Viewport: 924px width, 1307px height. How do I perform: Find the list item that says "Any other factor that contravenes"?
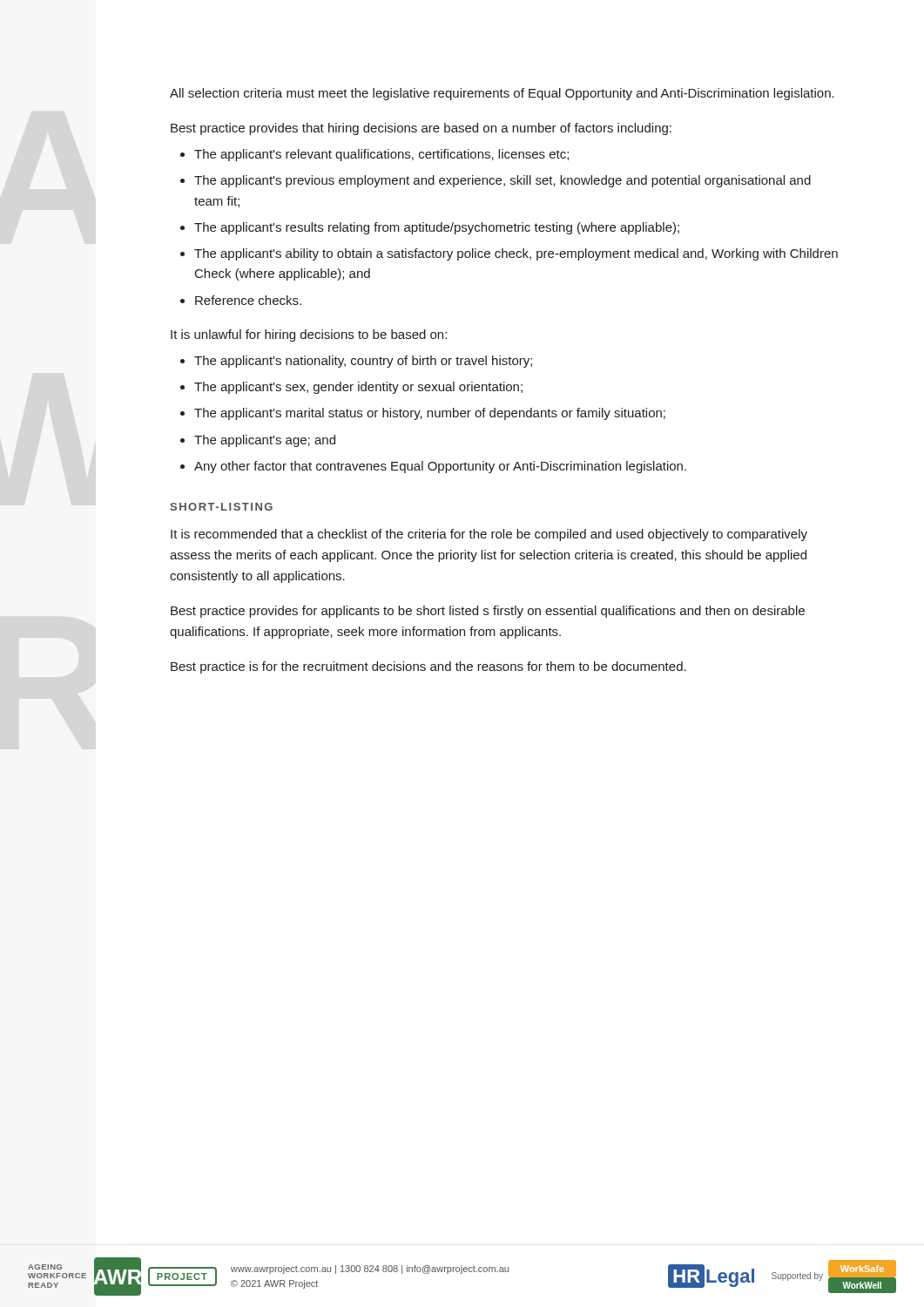pos(441,465)
